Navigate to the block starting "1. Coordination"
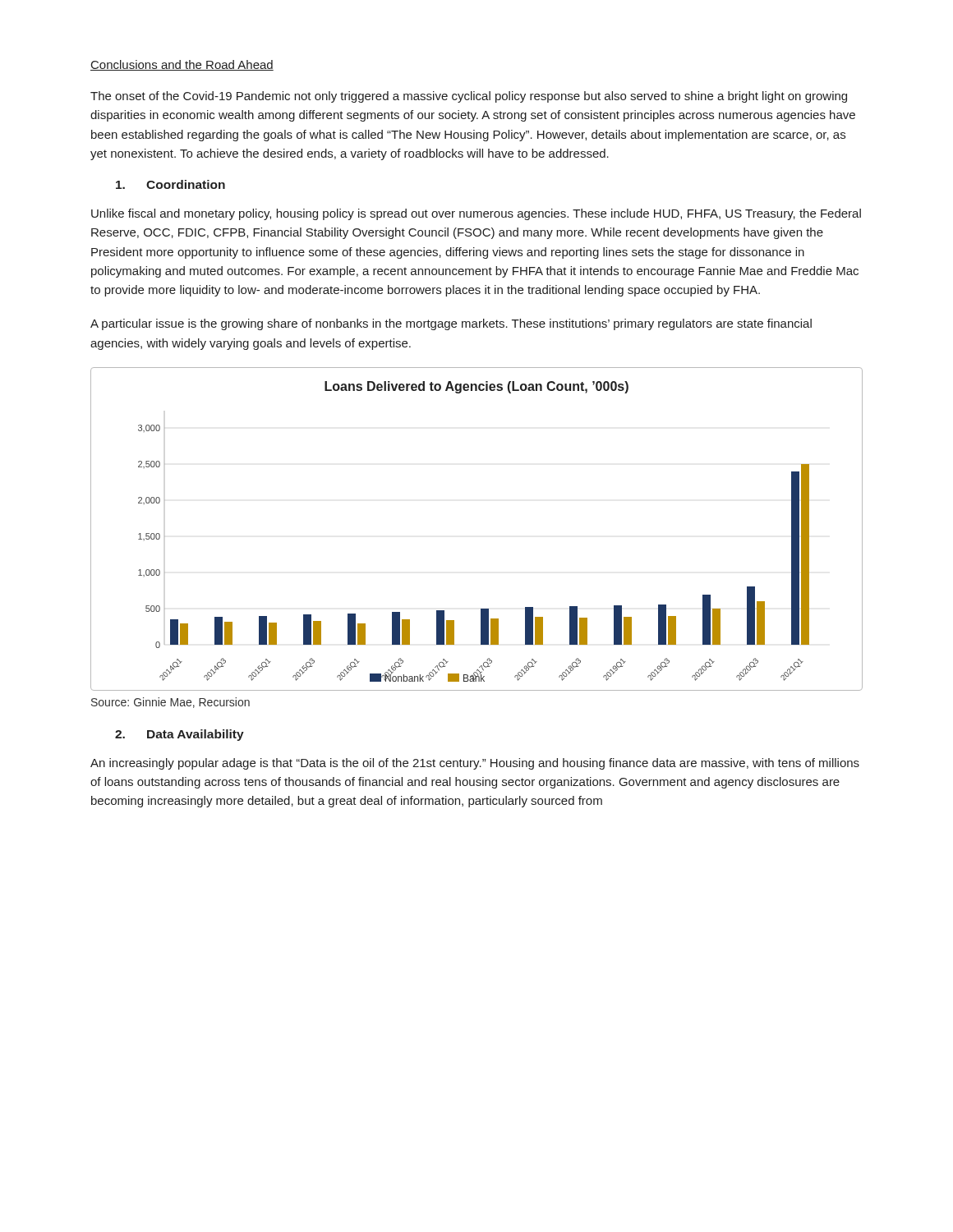The image size is (953, 1232). point(158,185)
